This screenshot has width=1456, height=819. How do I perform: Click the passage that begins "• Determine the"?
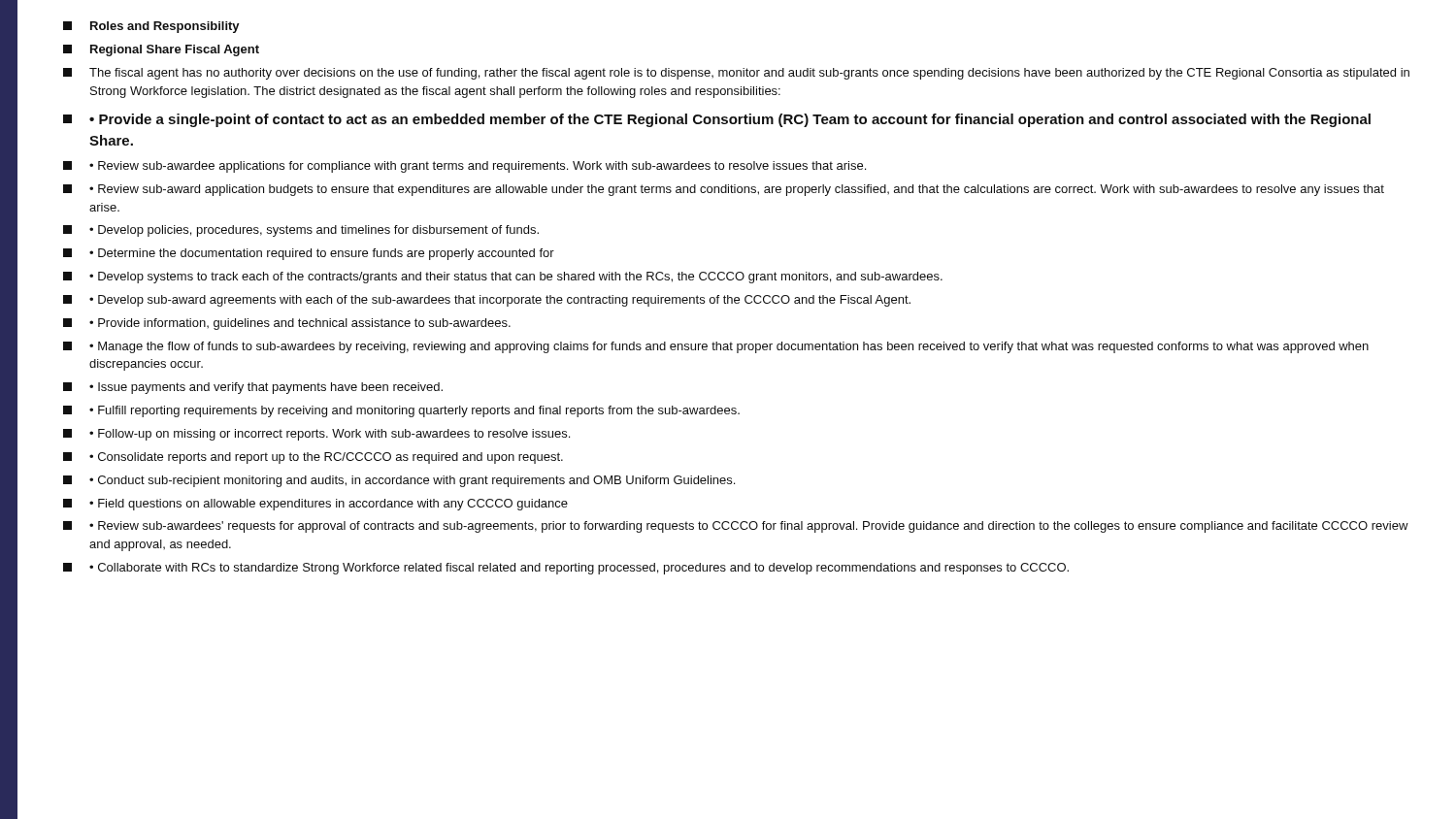click(309, 254)
